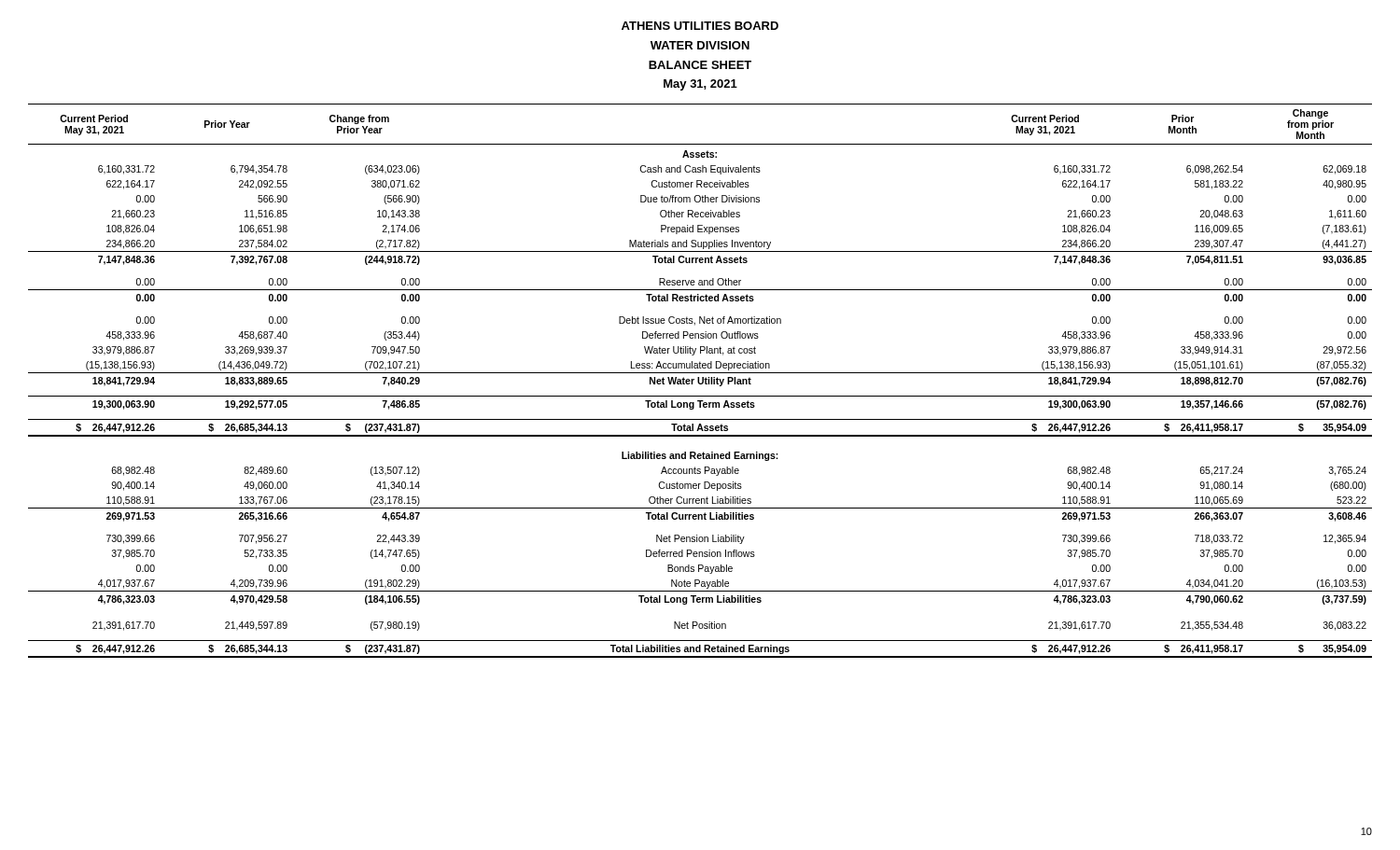Image resolution: width=1400 pixels, height=850 pixels.
Task: Find the table that mentions "Cash and Cash Equivalents"
Action: tap(700, 381)
